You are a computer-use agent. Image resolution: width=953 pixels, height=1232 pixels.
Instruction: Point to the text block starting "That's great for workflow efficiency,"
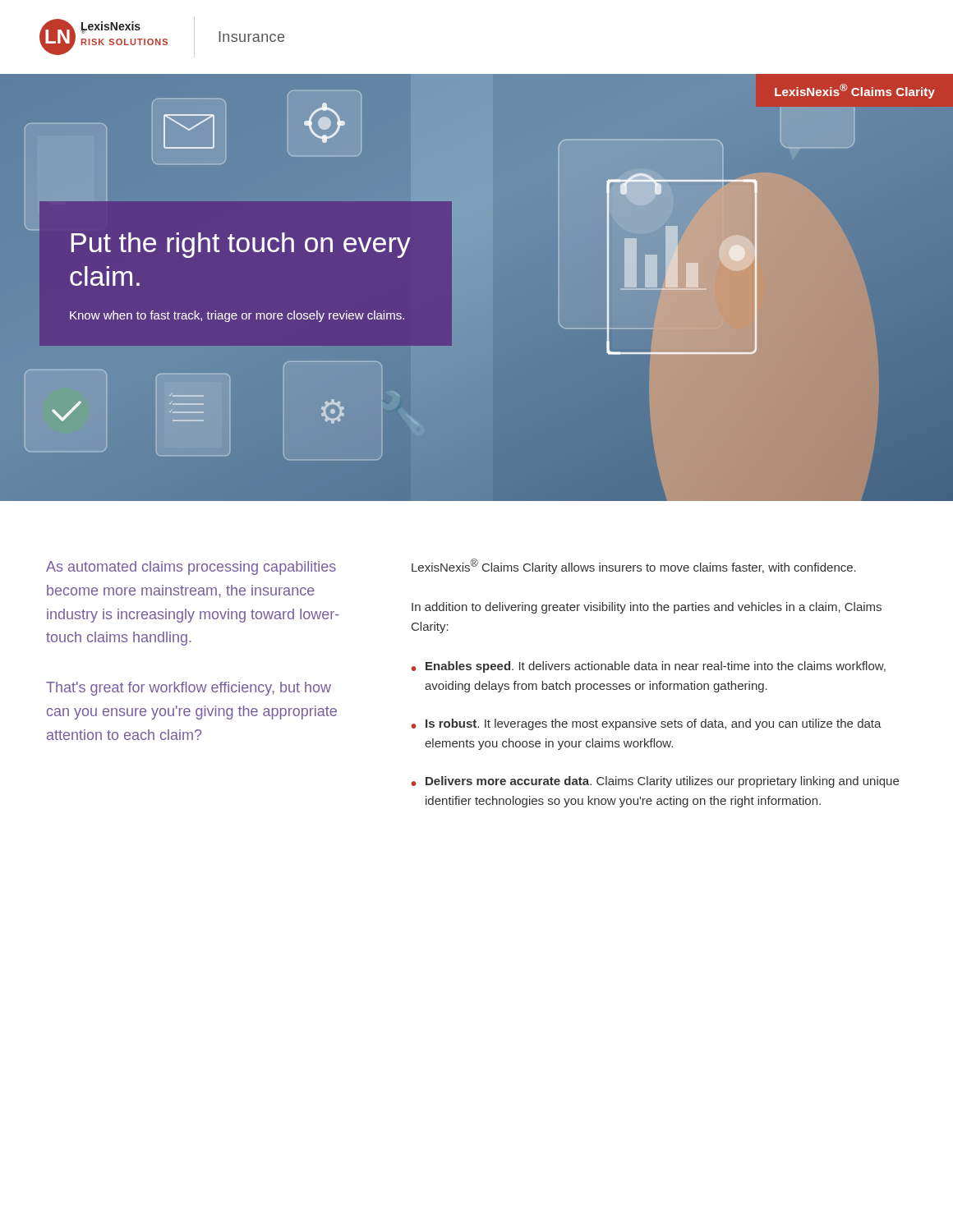pyautogui.click(x=192, y=711)
